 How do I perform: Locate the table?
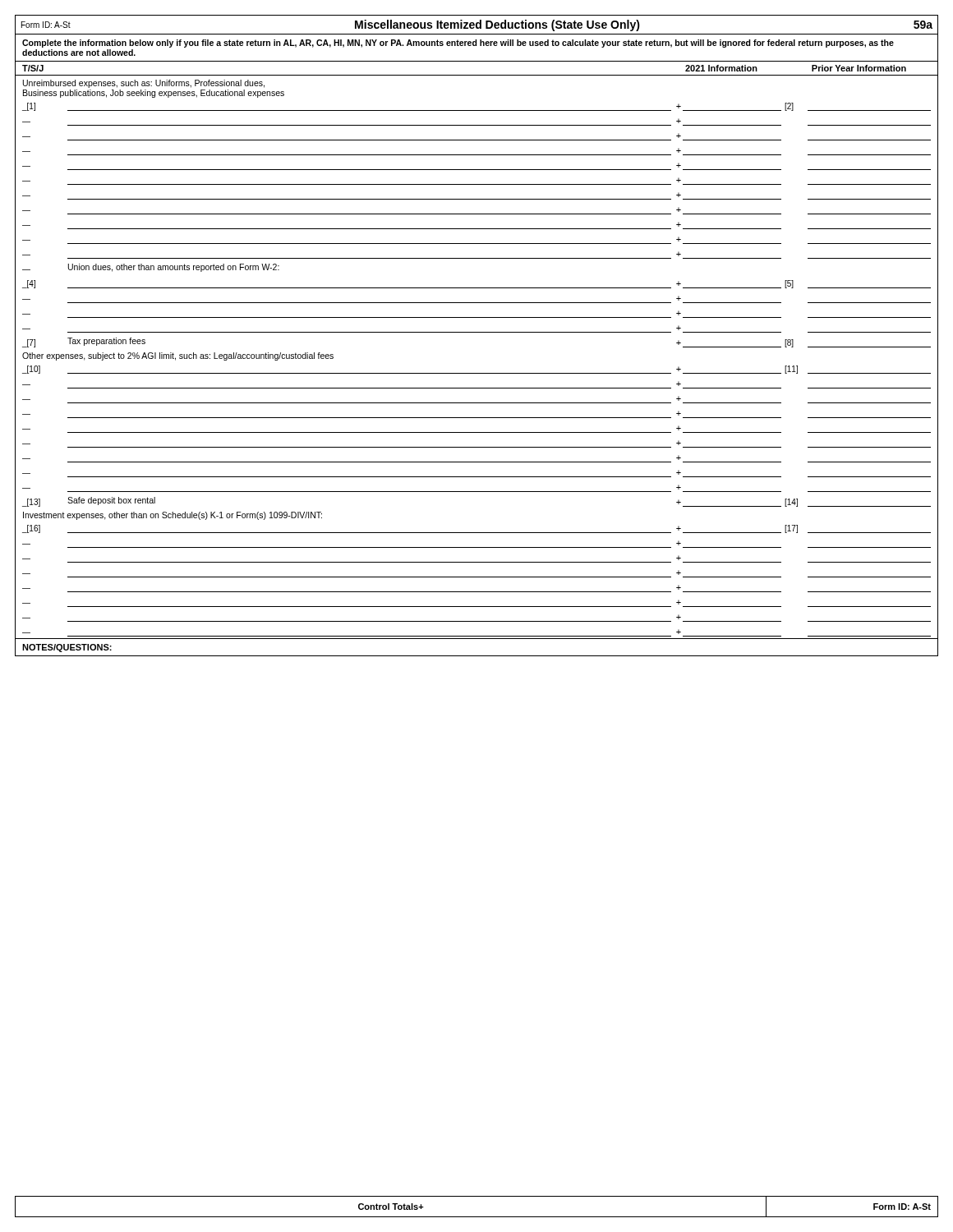476,365
